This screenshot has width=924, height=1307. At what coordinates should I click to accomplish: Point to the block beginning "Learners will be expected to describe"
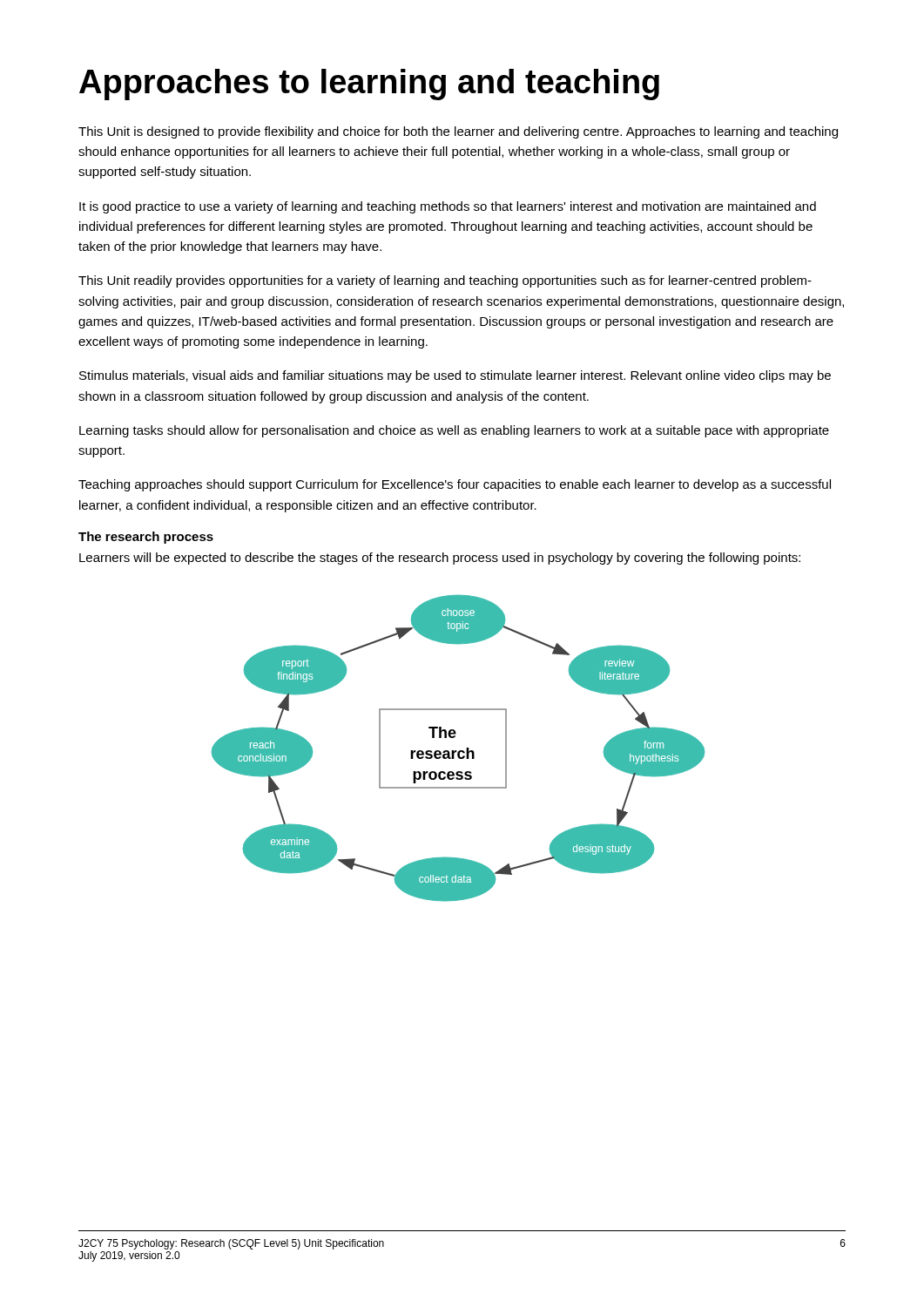[440, 557]
